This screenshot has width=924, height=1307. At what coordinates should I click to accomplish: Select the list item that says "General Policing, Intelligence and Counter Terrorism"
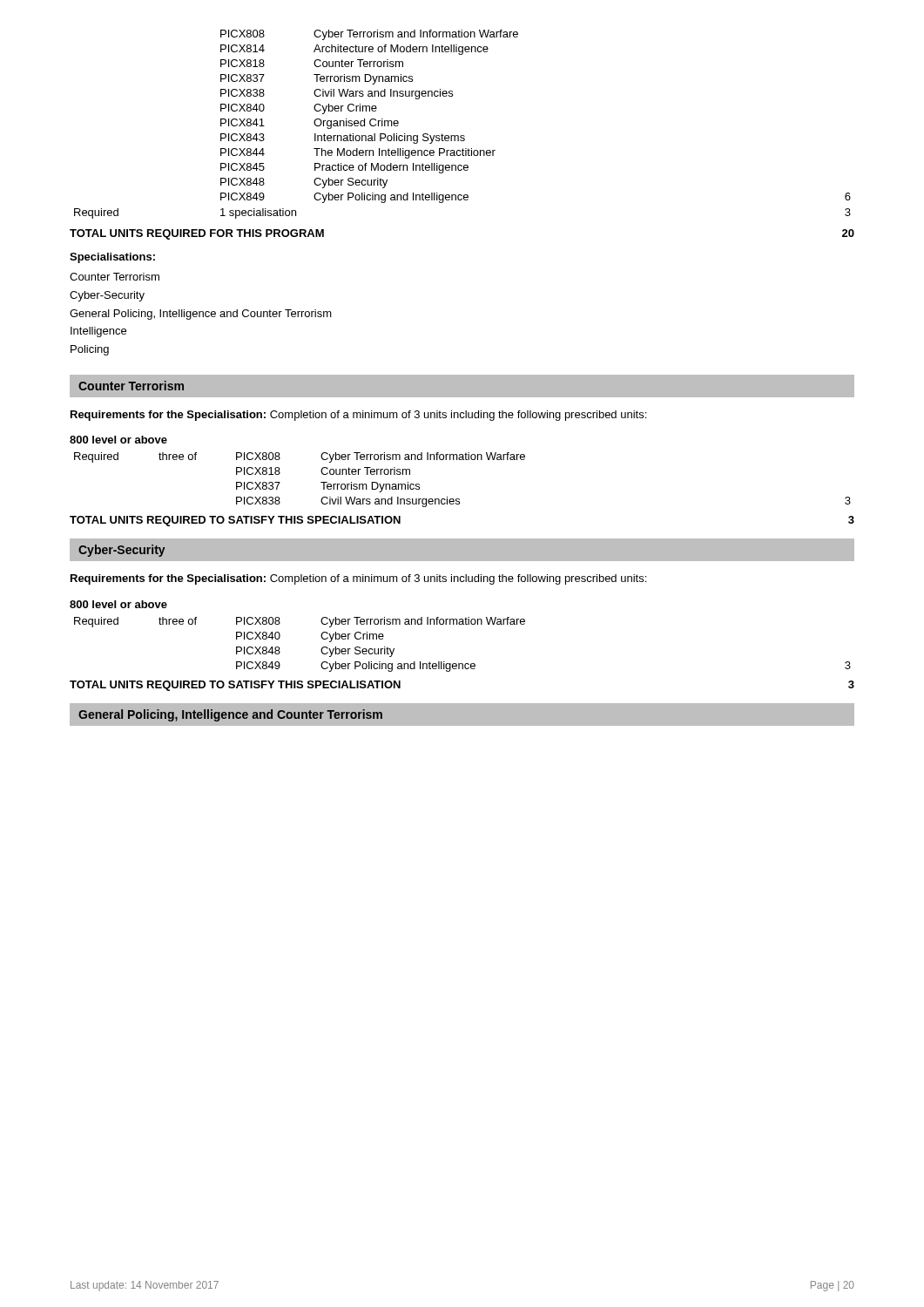tap(201, 313)
